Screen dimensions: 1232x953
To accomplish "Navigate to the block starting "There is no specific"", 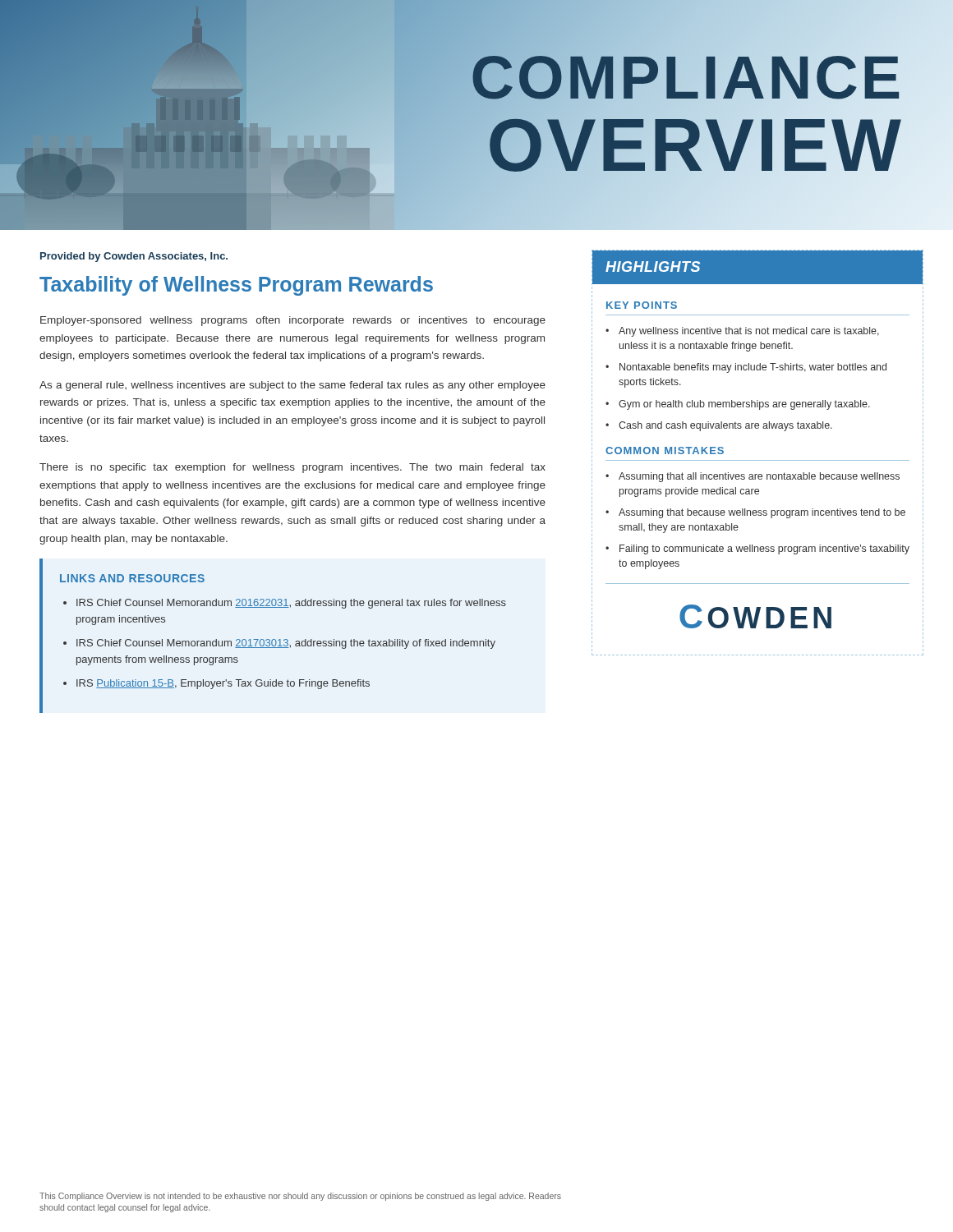I will click(x=292, y=503).
